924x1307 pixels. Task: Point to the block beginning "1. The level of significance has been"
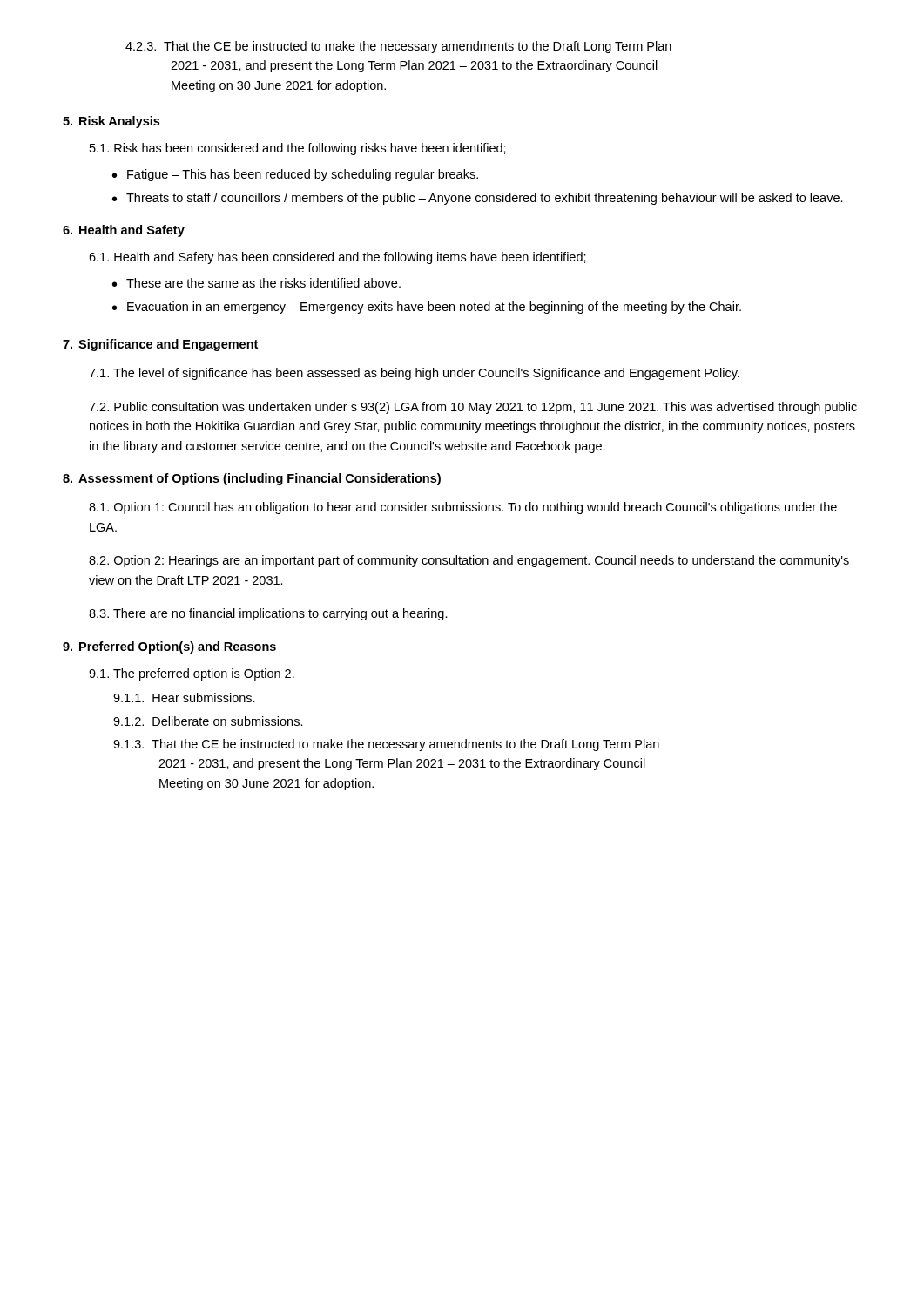click(414, 373)
